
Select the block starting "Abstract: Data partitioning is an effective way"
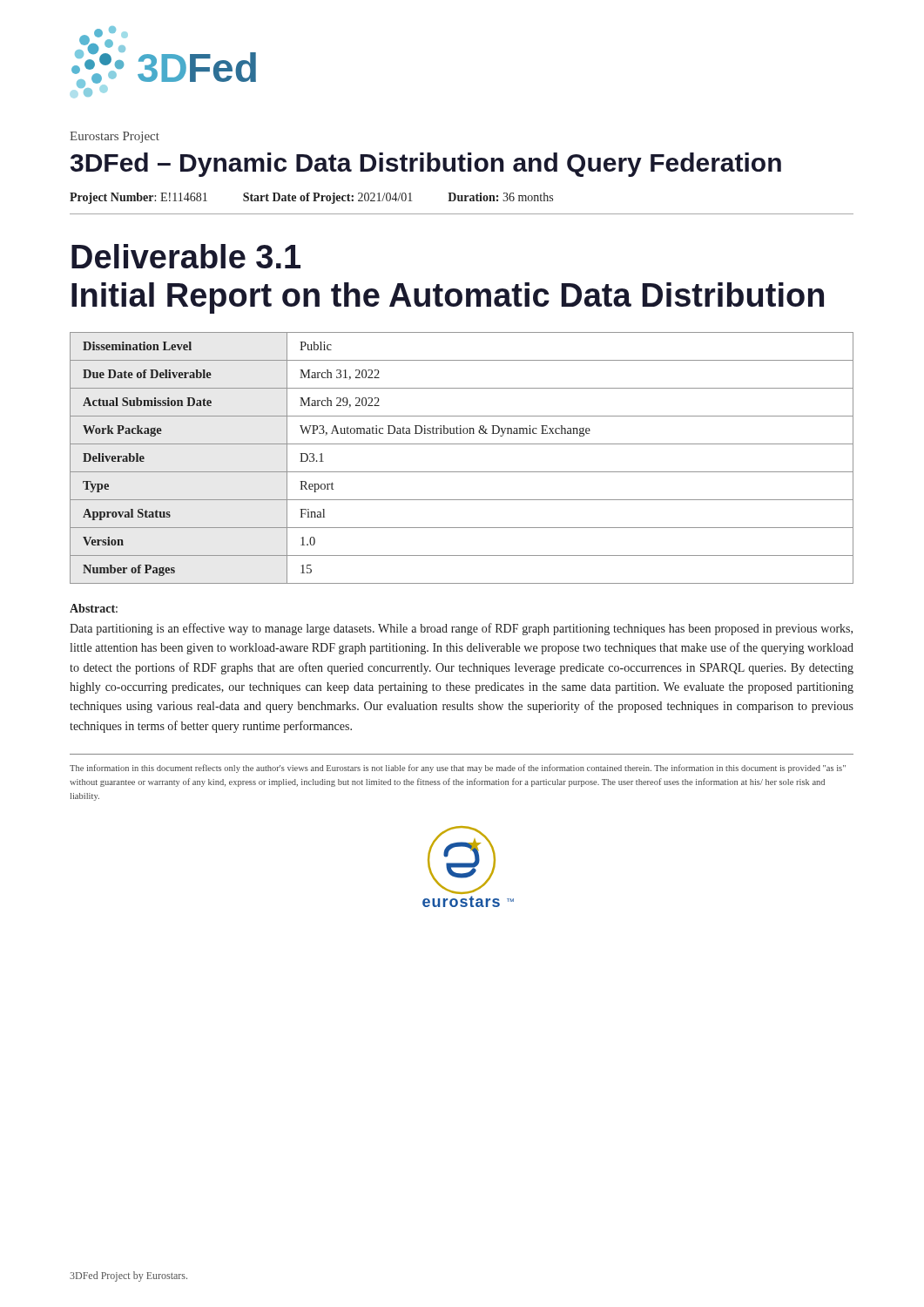coord(462,667)
